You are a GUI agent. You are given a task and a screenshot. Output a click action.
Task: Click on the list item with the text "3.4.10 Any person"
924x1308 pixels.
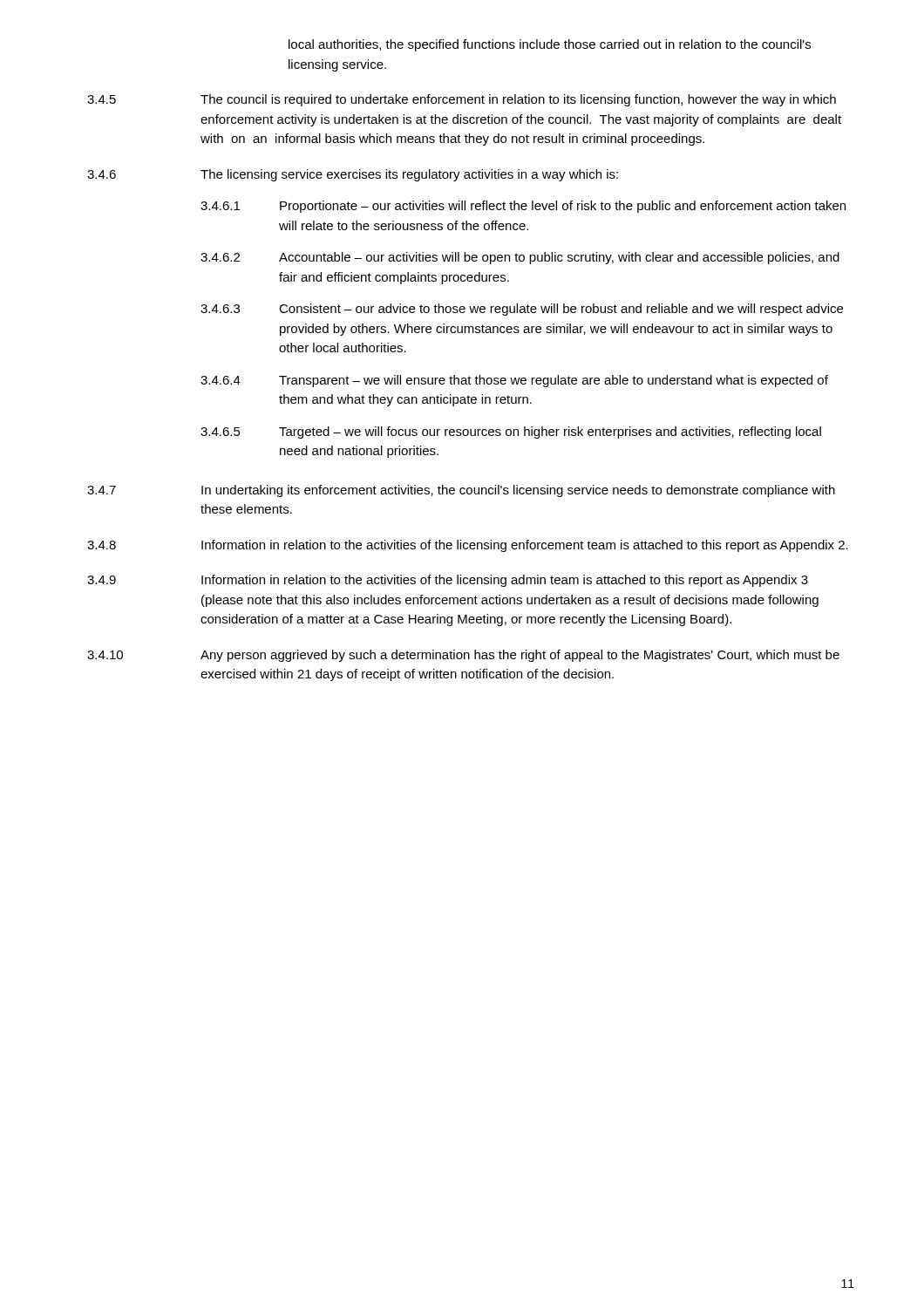coord(471,664)
